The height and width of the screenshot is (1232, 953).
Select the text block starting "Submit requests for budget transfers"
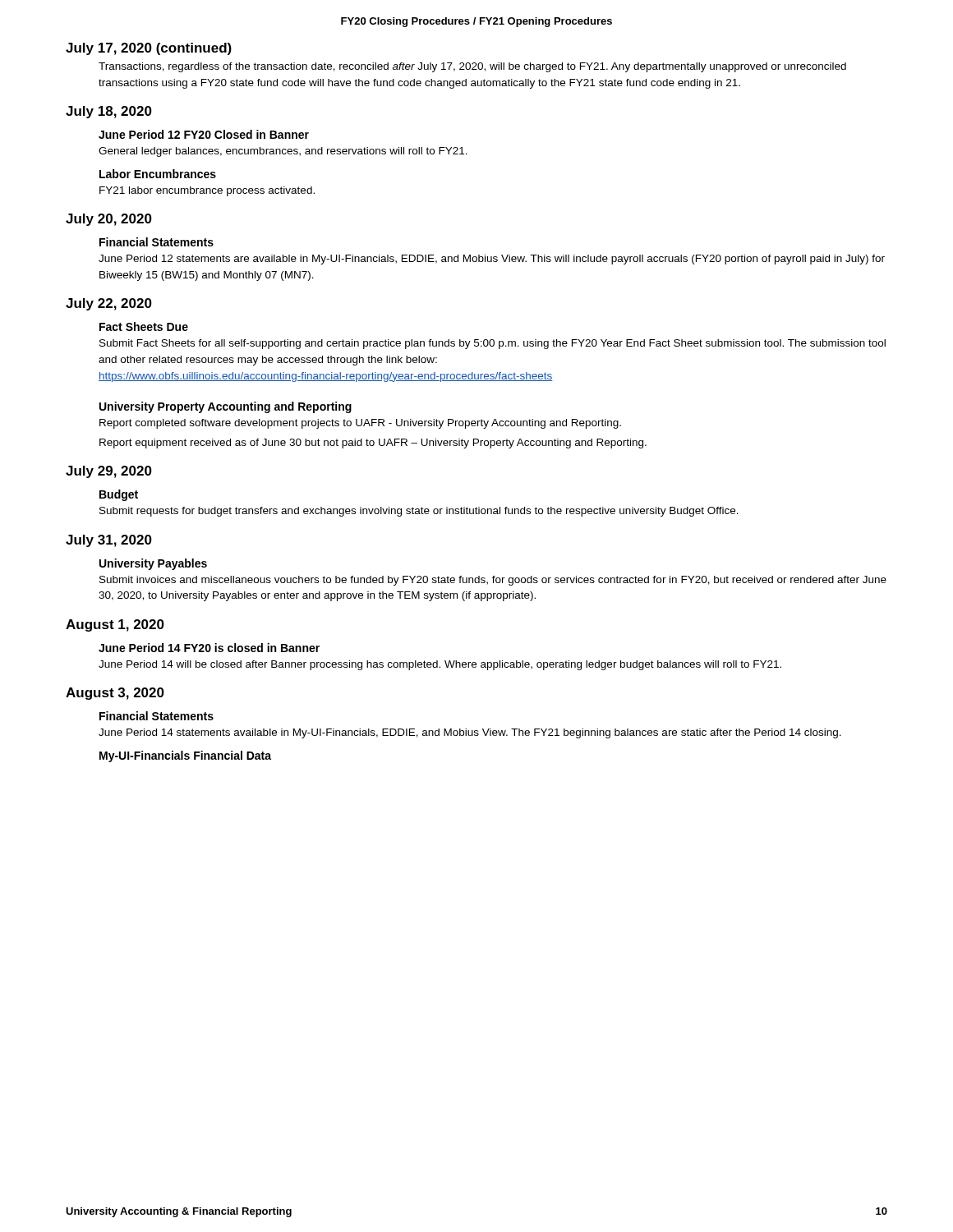tap(419, 511)
